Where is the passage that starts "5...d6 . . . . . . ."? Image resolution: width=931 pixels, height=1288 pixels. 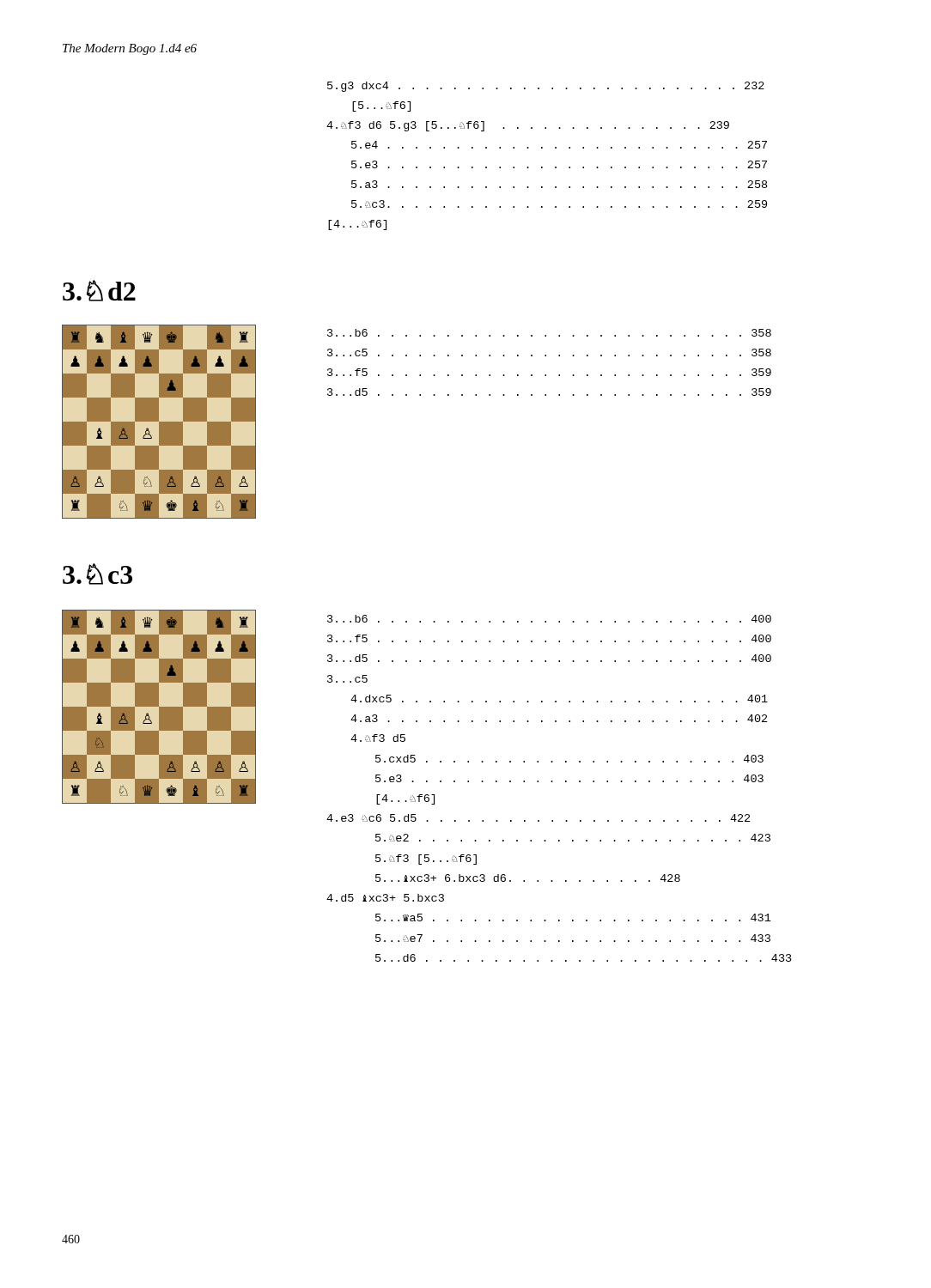[583, 958]
